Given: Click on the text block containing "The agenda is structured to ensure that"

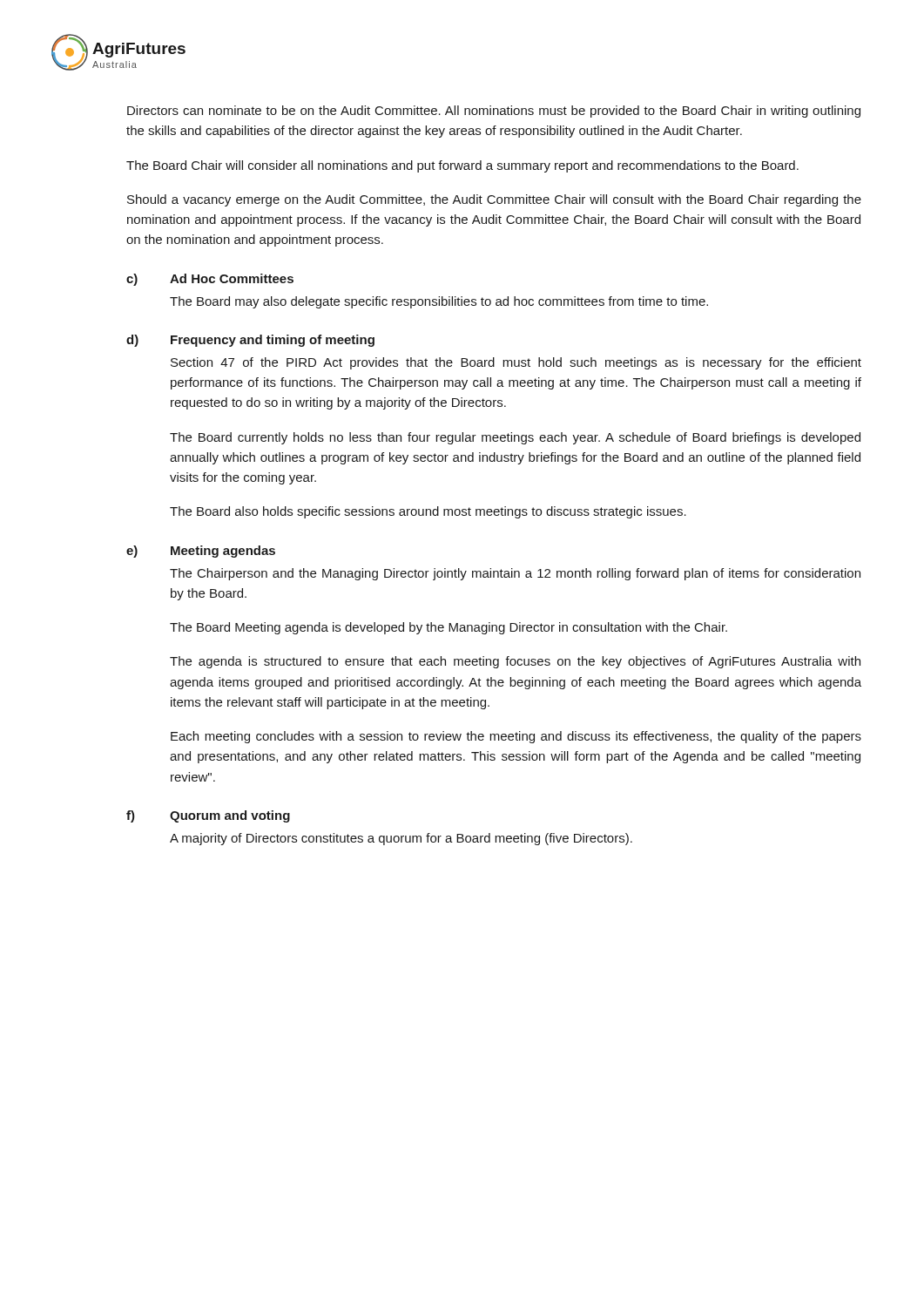Looking at the screenshot, I should pyautogui.click(x=516, y=681).
